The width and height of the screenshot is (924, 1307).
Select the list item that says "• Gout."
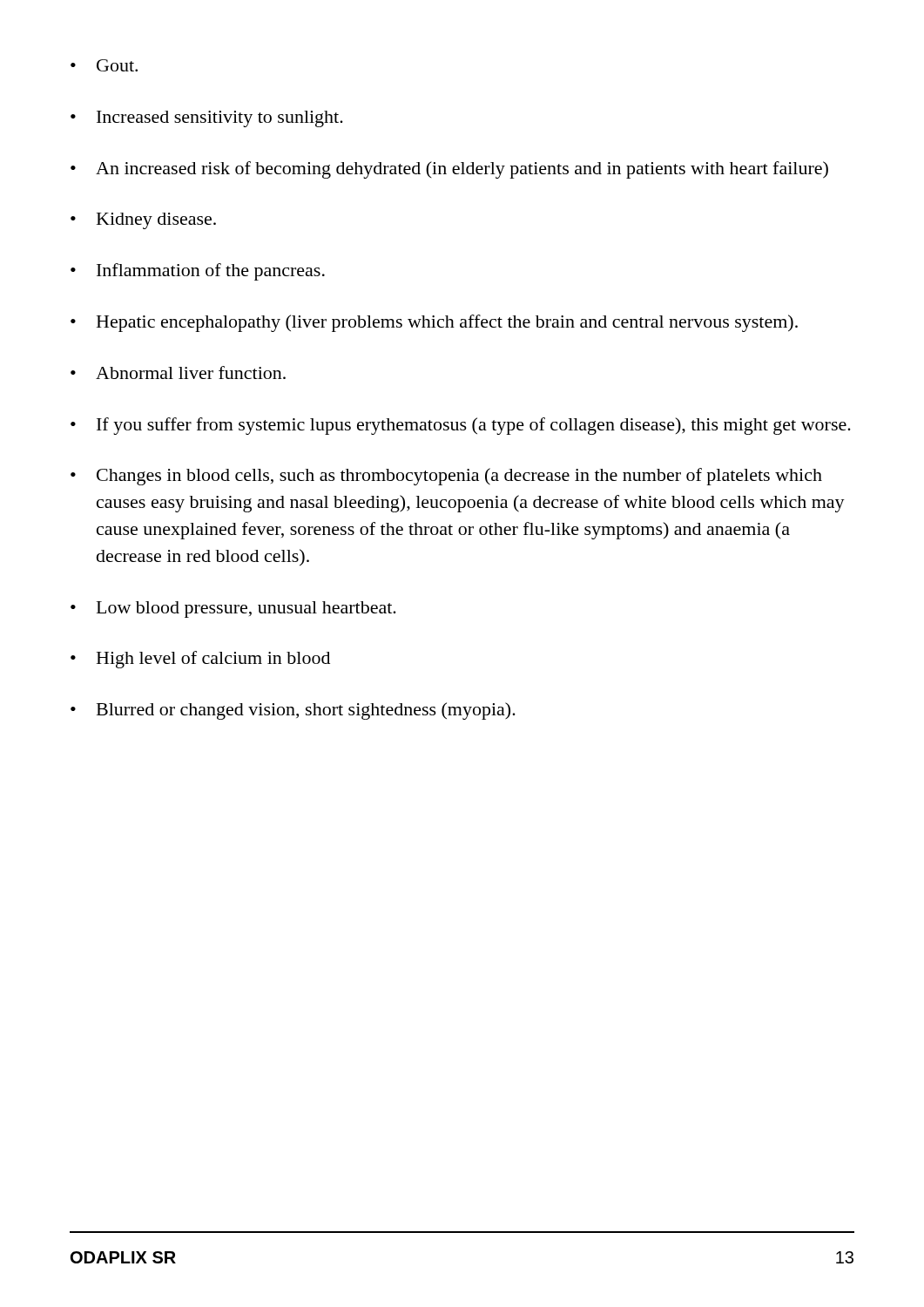[x=104, y=65]
